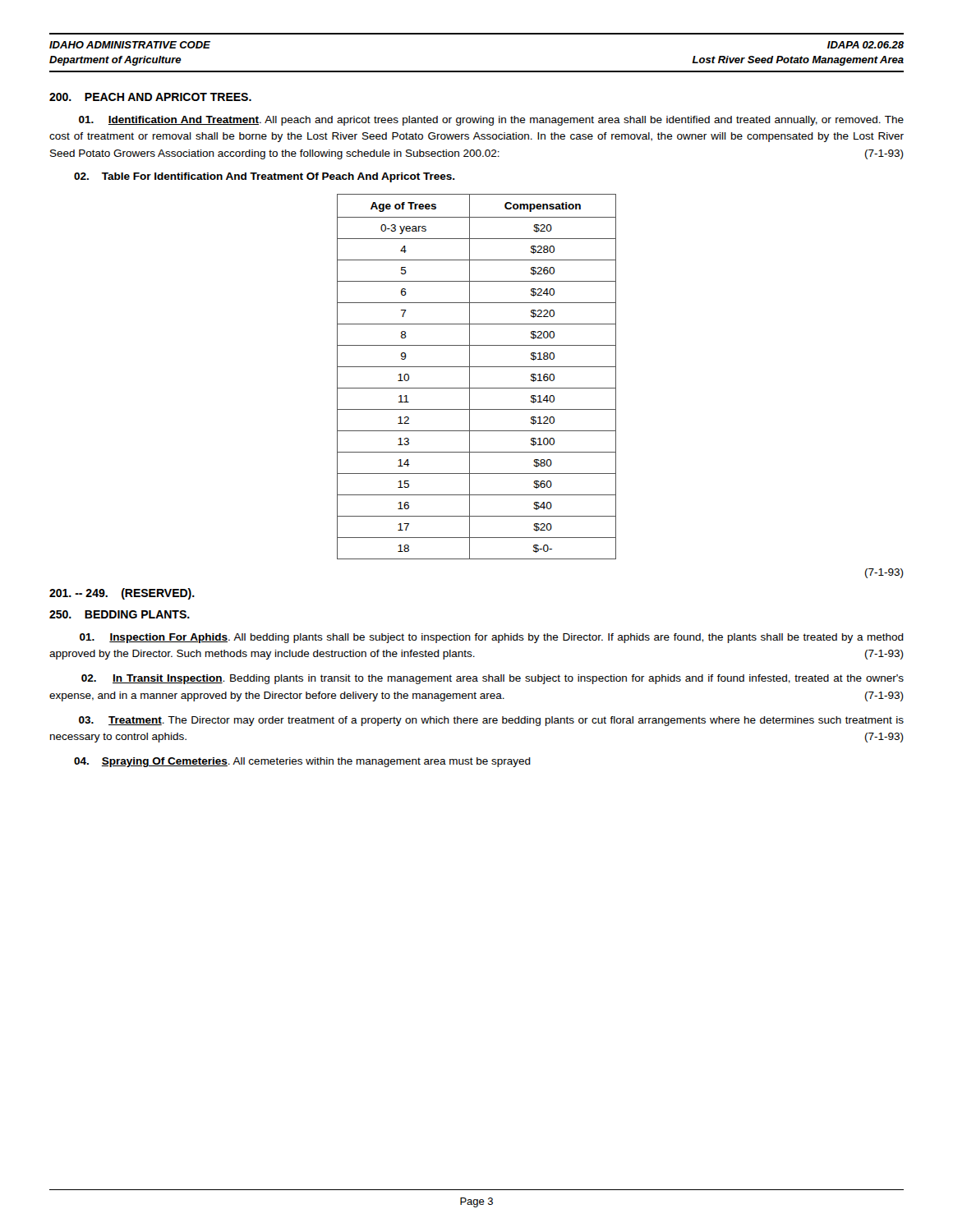953x1232 pixels.
Task: Find the table that mentions "0-3 years"
Action: click(476, 376)
